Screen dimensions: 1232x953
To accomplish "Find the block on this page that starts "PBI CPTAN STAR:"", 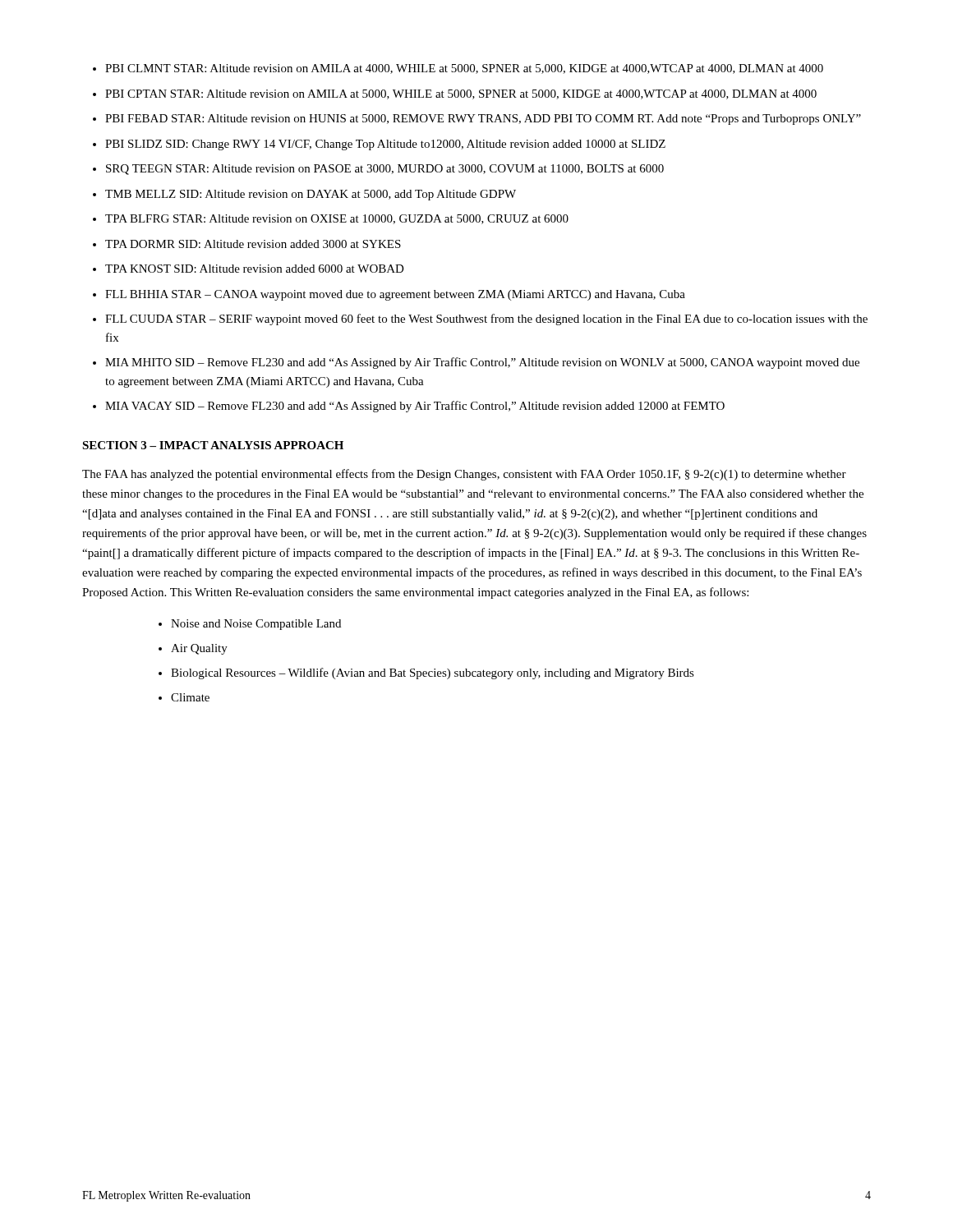I will (488, 93).
